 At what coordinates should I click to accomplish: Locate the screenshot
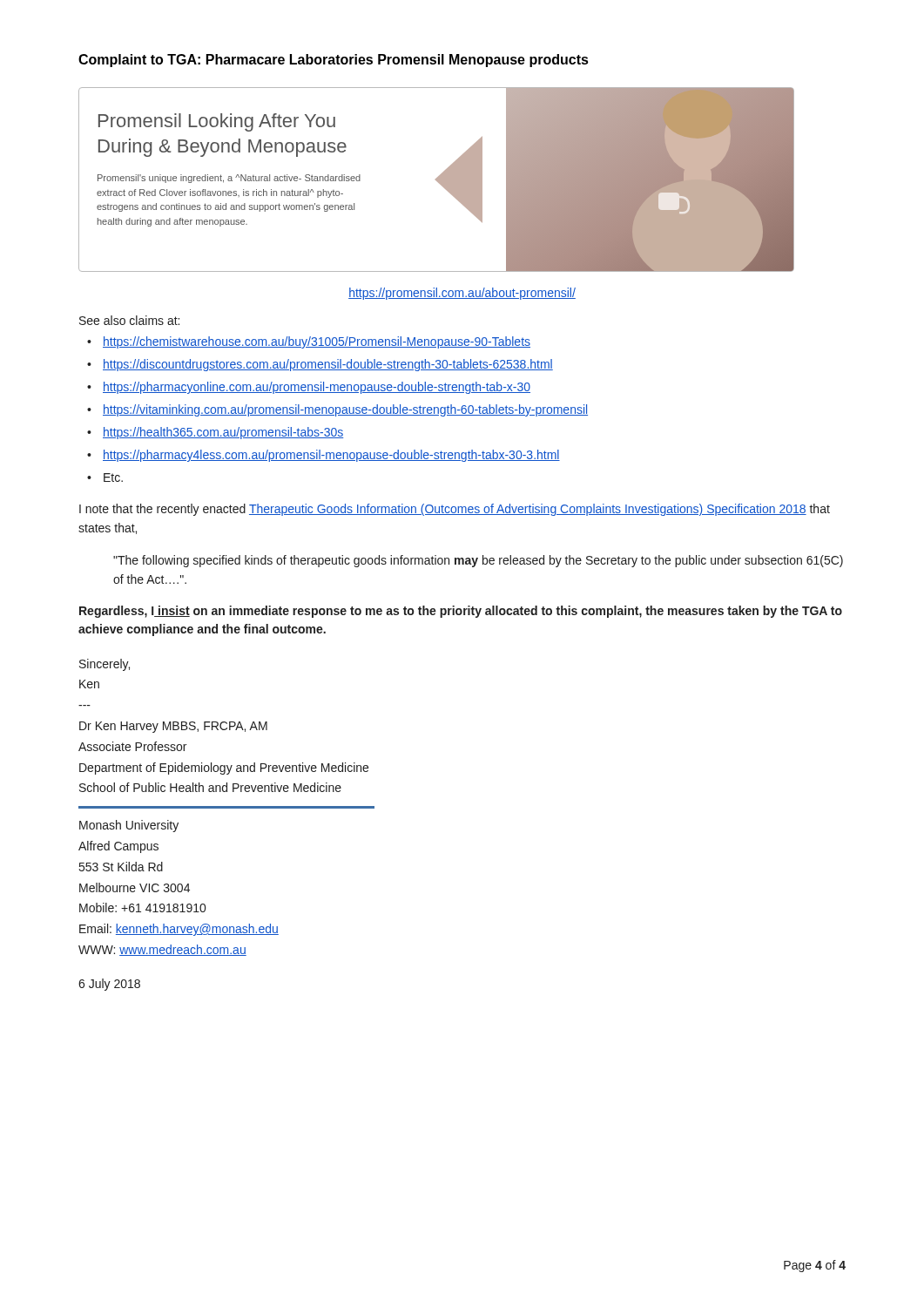[x=462, y=180]
